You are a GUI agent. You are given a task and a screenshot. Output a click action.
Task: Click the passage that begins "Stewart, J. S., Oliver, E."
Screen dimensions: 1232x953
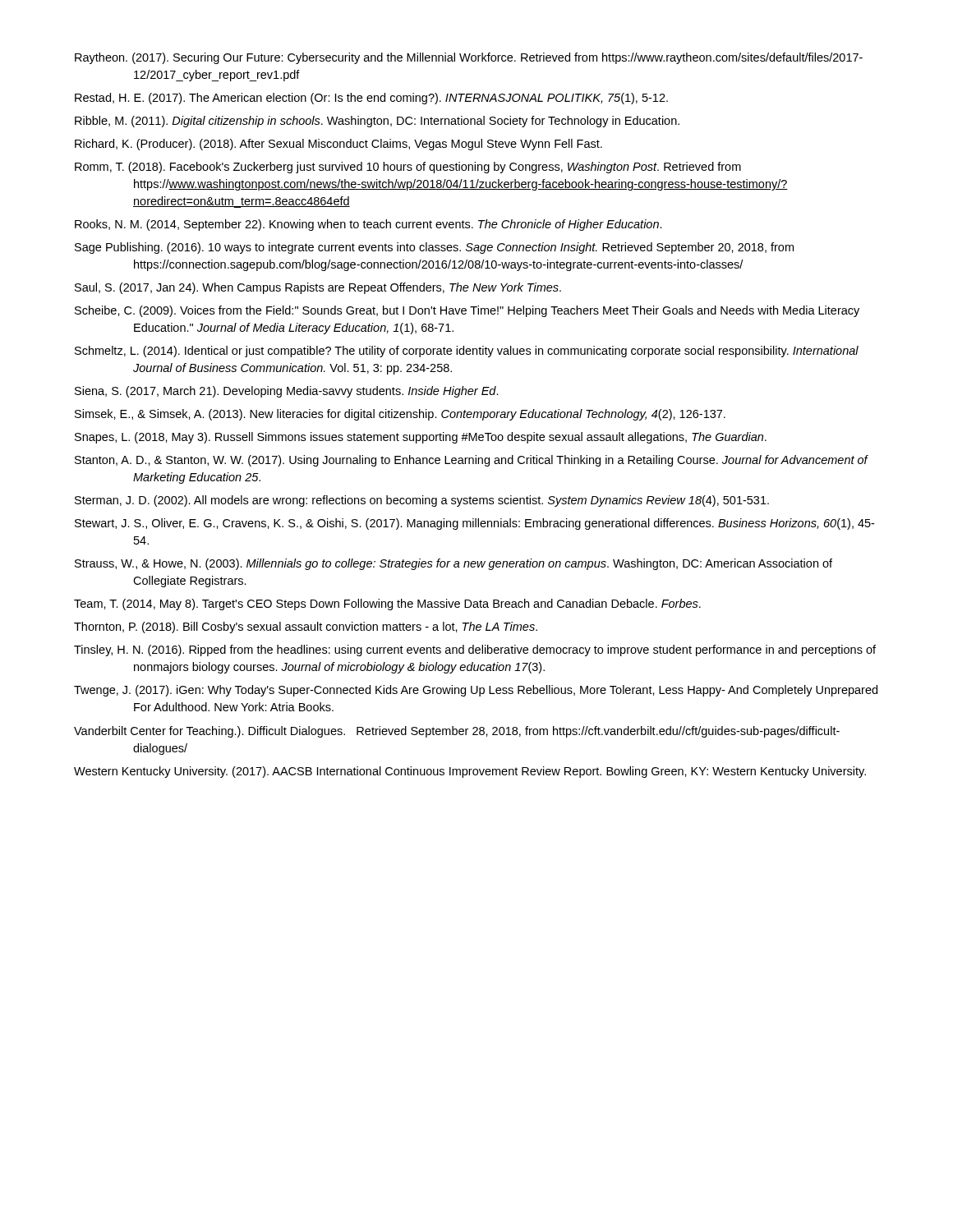474,532
